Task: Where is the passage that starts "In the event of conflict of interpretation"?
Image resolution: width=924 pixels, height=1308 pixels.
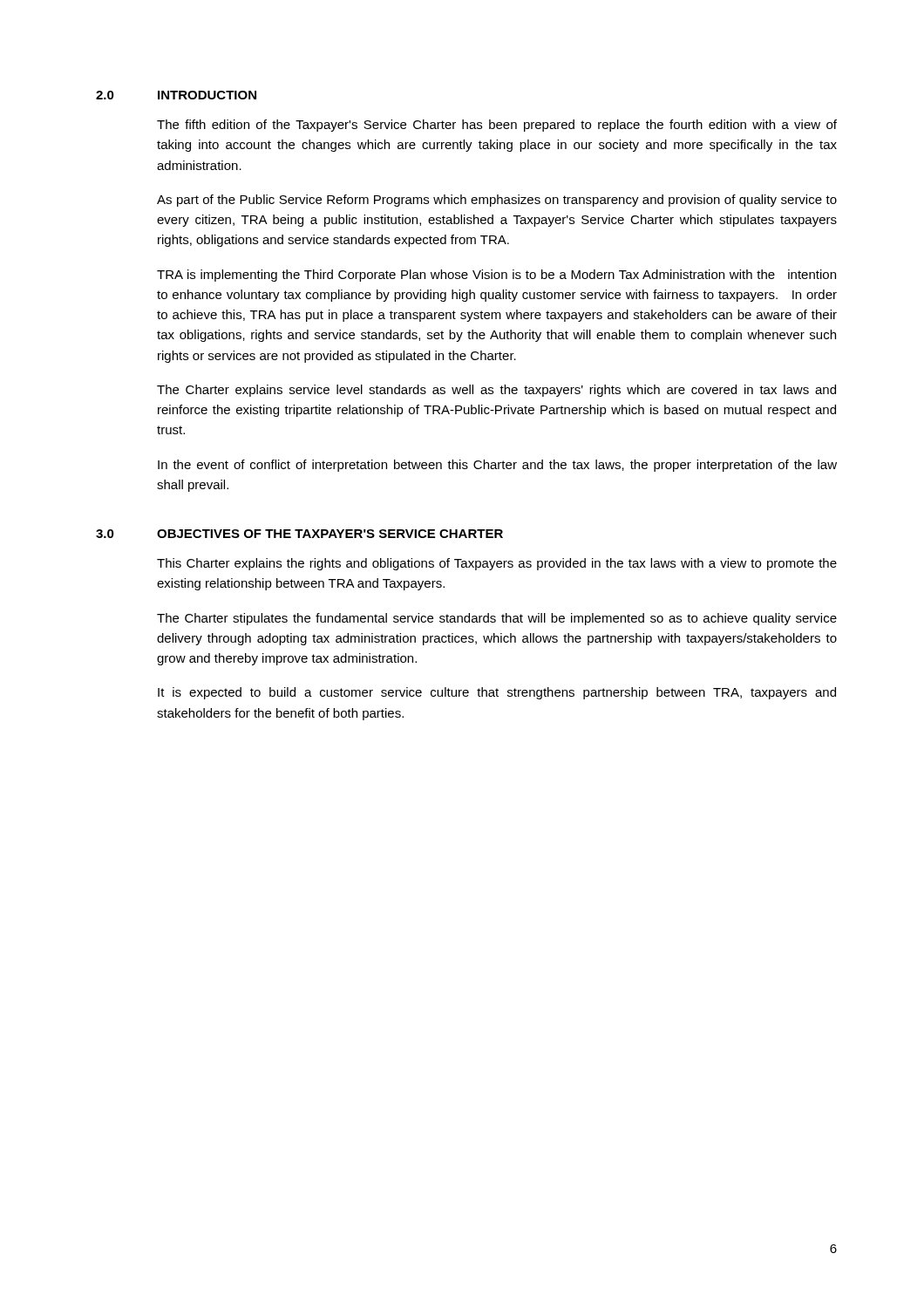Action: point(497,474)
